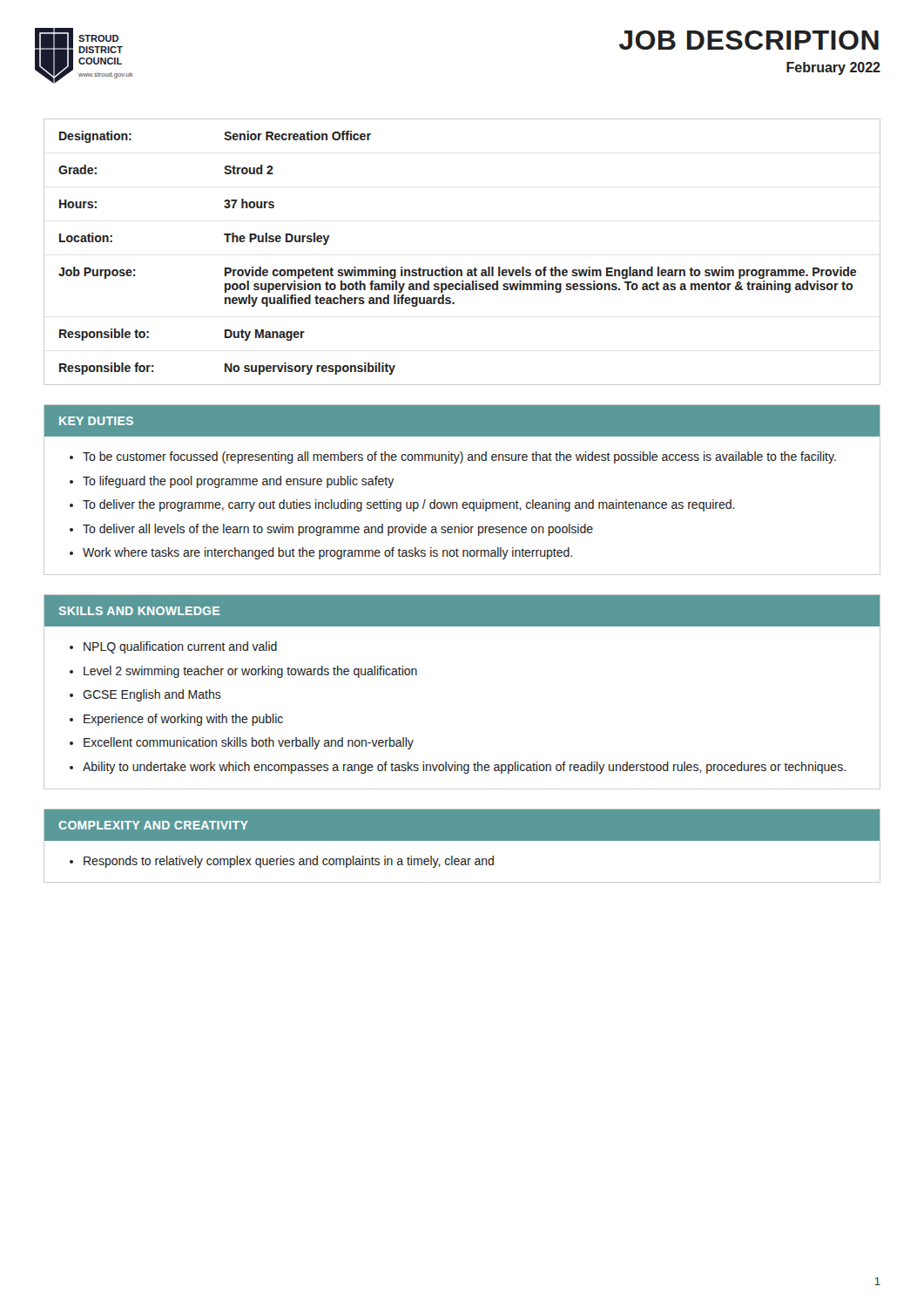Screen dimensions: 1307x924
Task: Where is the passage that starts "To lifeguard the"?
Action: pyautogui.click(x=238, y=481)
